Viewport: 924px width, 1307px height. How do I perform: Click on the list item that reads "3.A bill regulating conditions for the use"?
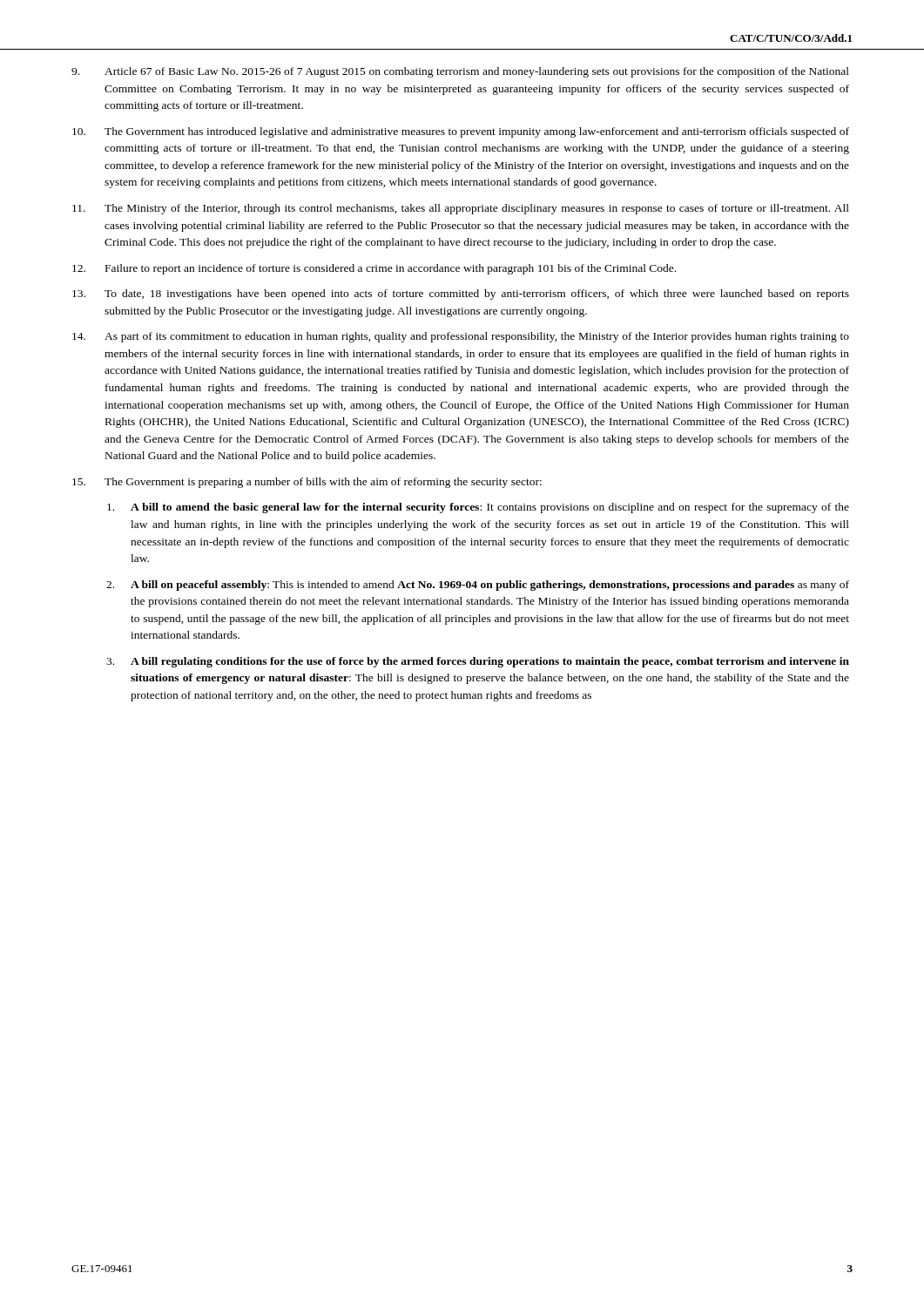(478, 678)
